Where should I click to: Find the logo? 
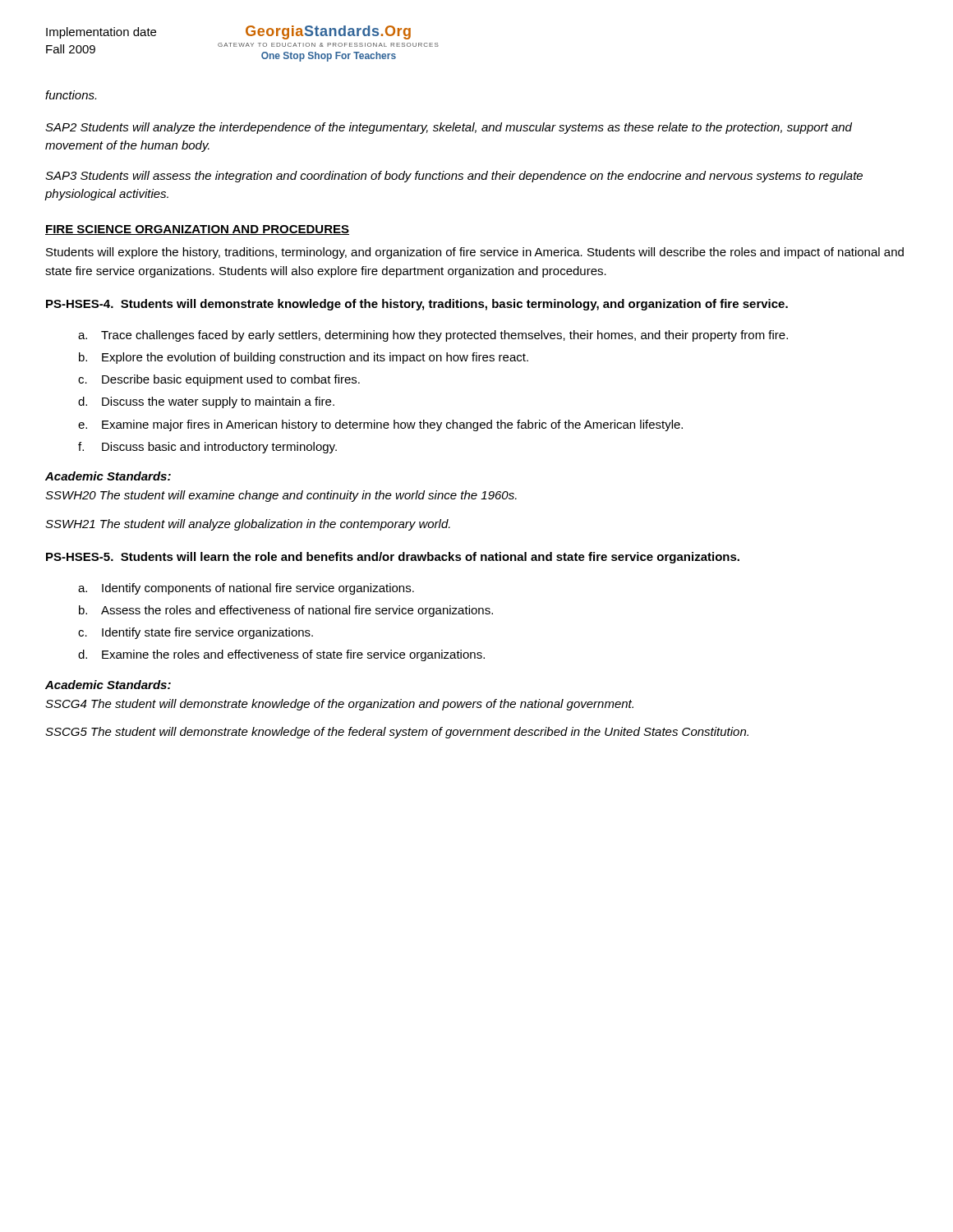click(328, 42)
